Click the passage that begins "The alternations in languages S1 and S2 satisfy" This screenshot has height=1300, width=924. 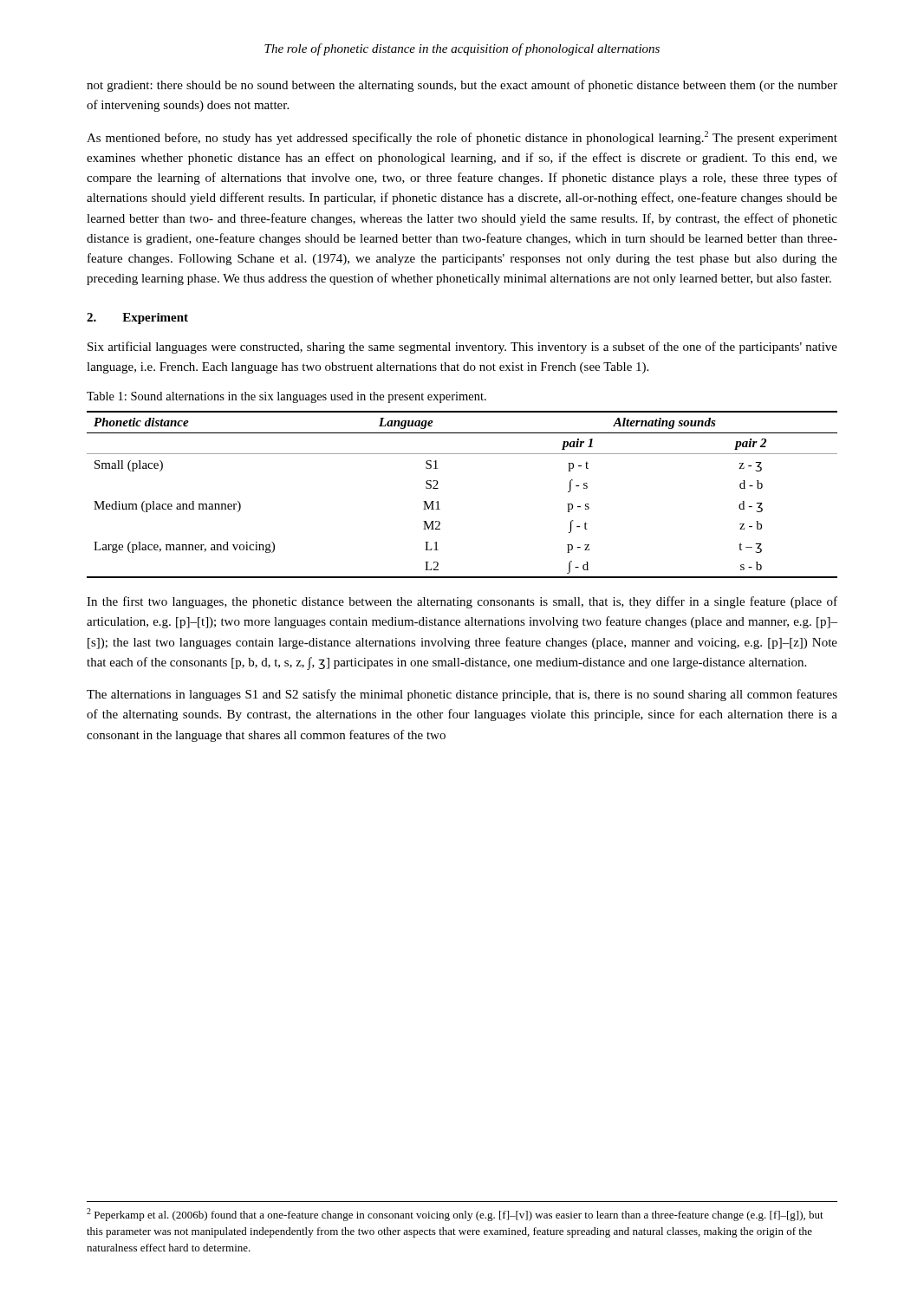(x=462, y=715)
